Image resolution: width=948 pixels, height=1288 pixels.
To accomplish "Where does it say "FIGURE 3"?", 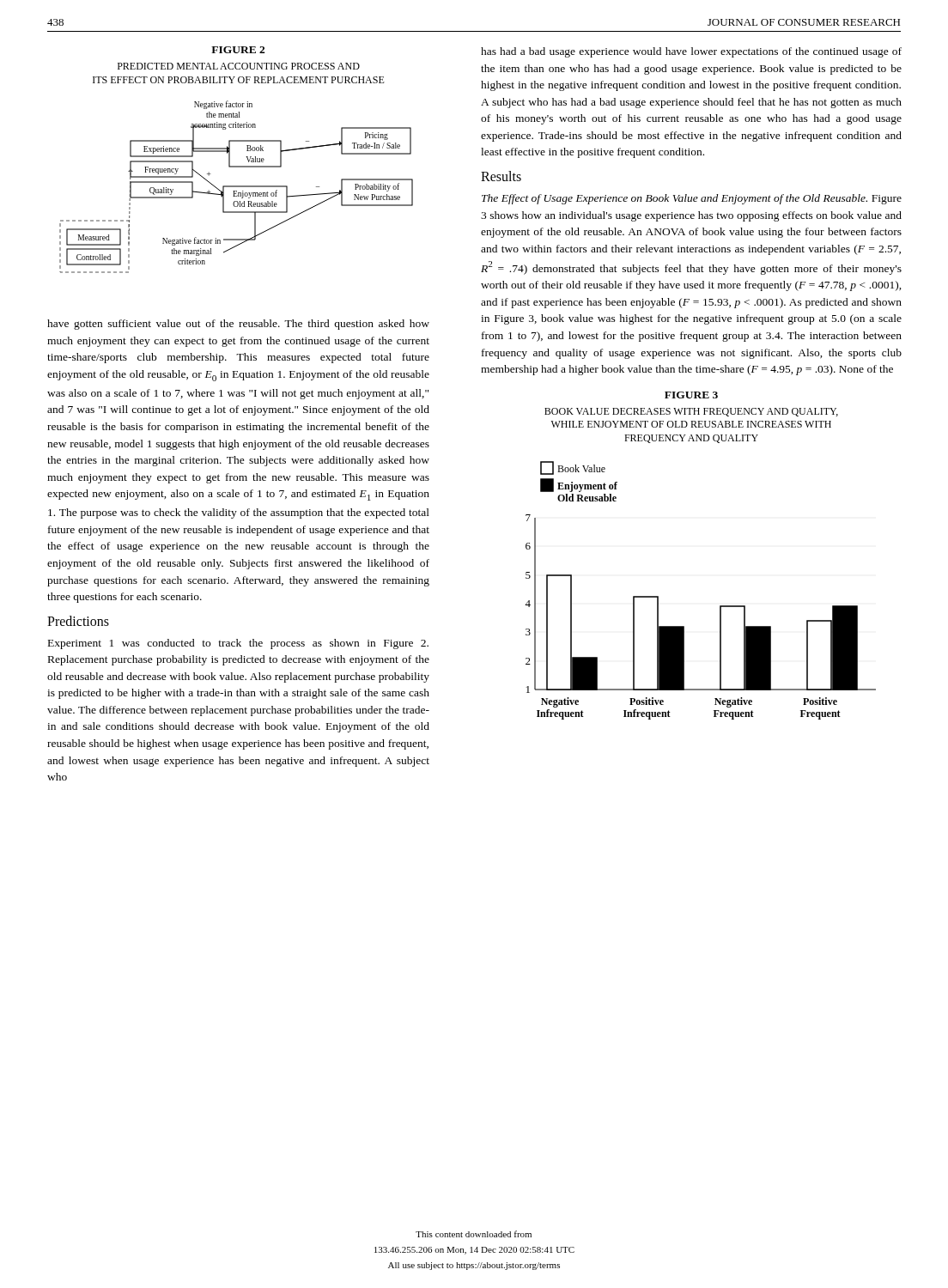I will (x=691, y=394).
